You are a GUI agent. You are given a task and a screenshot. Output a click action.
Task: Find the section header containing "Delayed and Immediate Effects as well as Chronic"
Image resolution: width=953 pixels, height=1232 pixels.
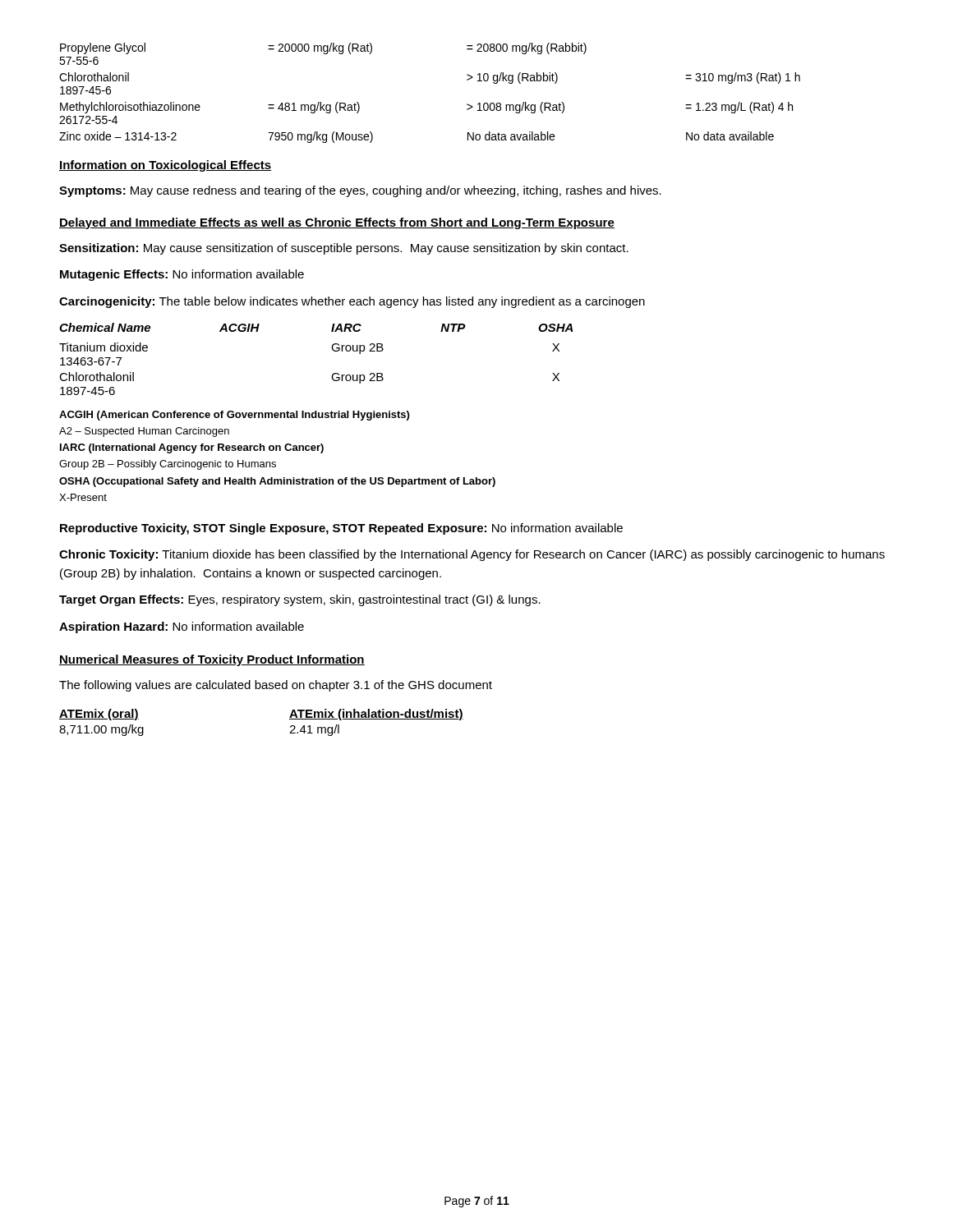337,222
